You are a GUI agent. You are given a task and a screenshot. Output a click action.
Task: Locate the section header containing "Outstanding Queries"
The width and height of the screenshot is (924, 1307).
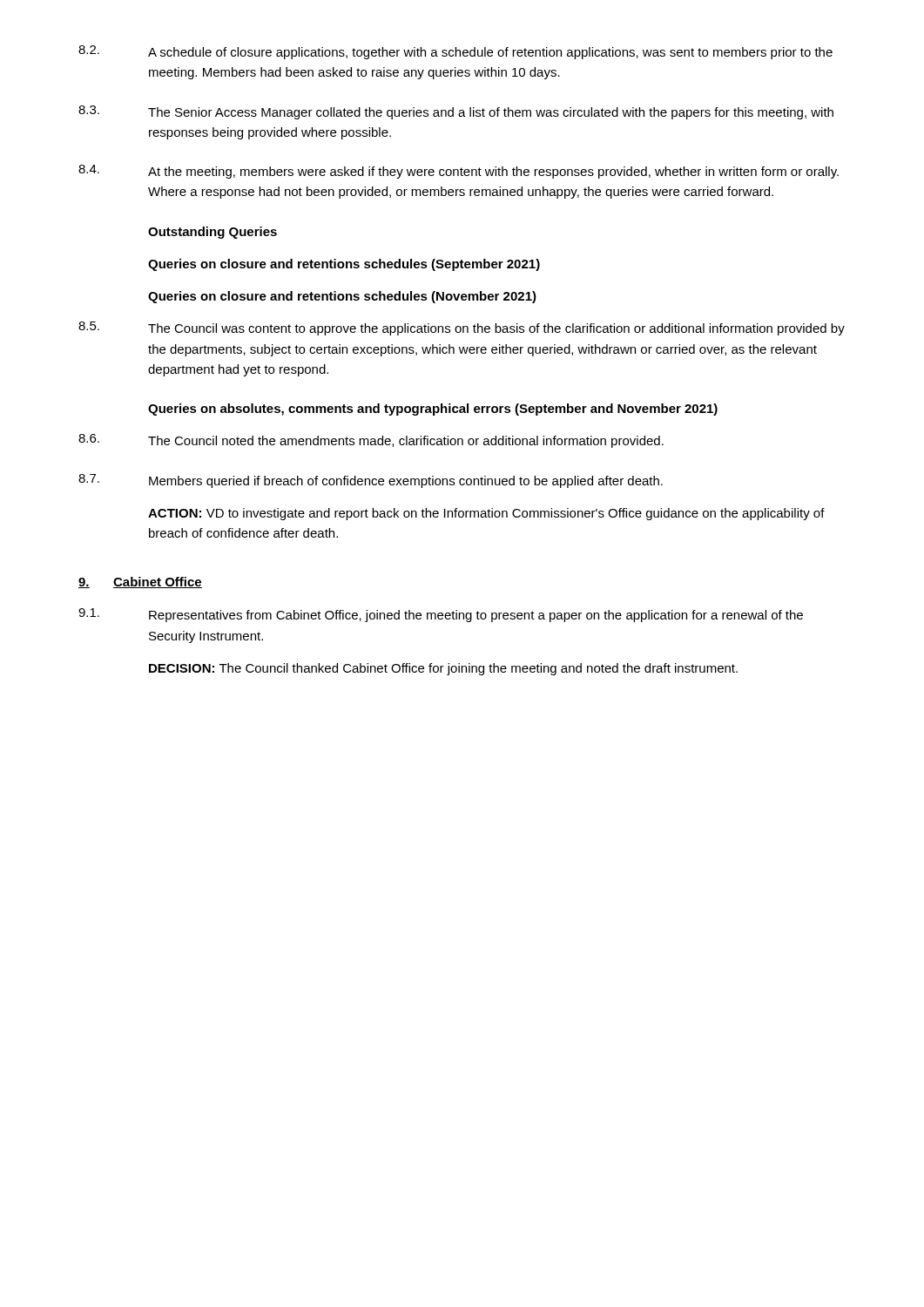point(213,231)
